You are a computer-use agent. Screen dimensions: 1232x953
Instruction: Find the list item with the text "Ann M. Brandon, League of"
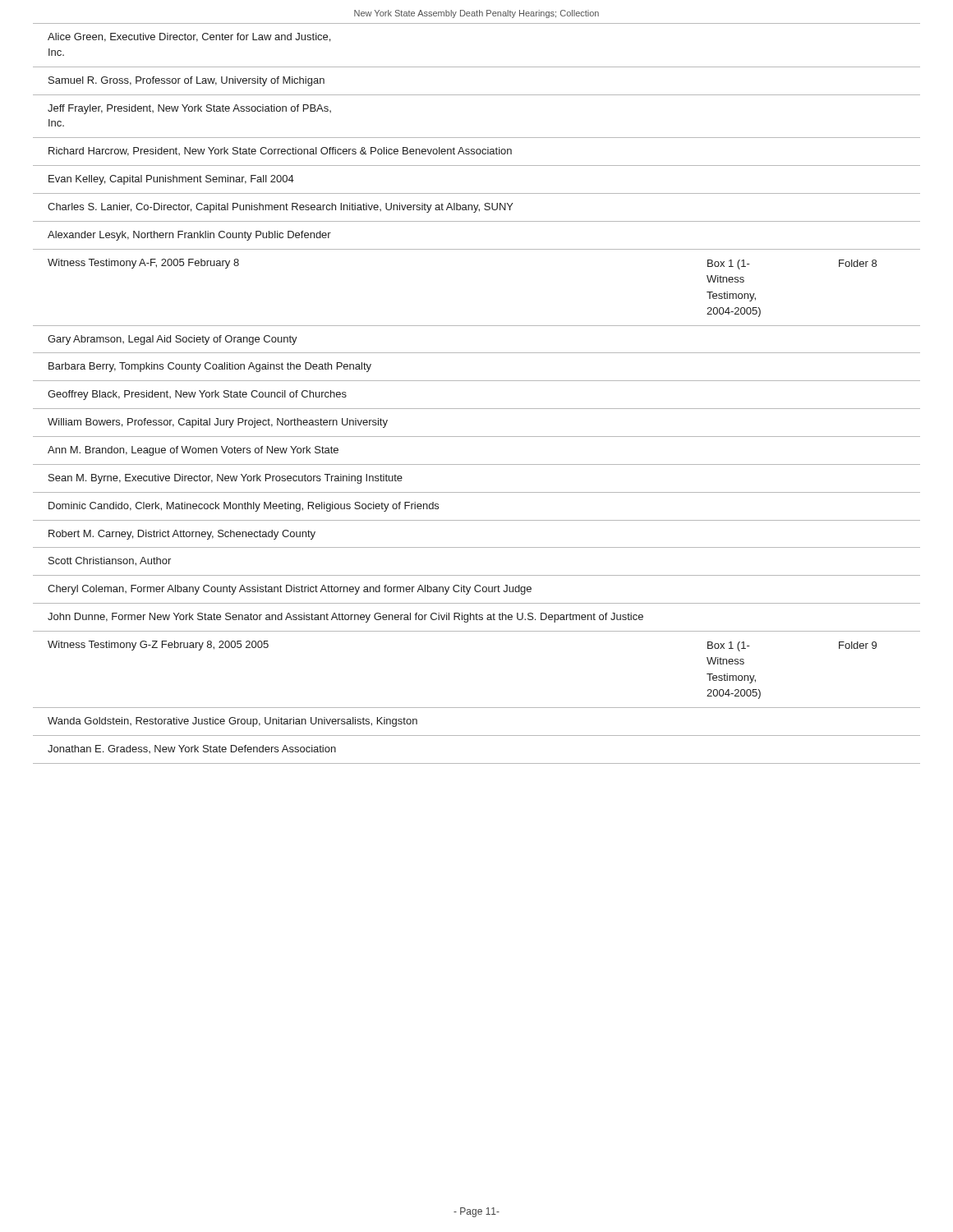[x=193, y=450]
